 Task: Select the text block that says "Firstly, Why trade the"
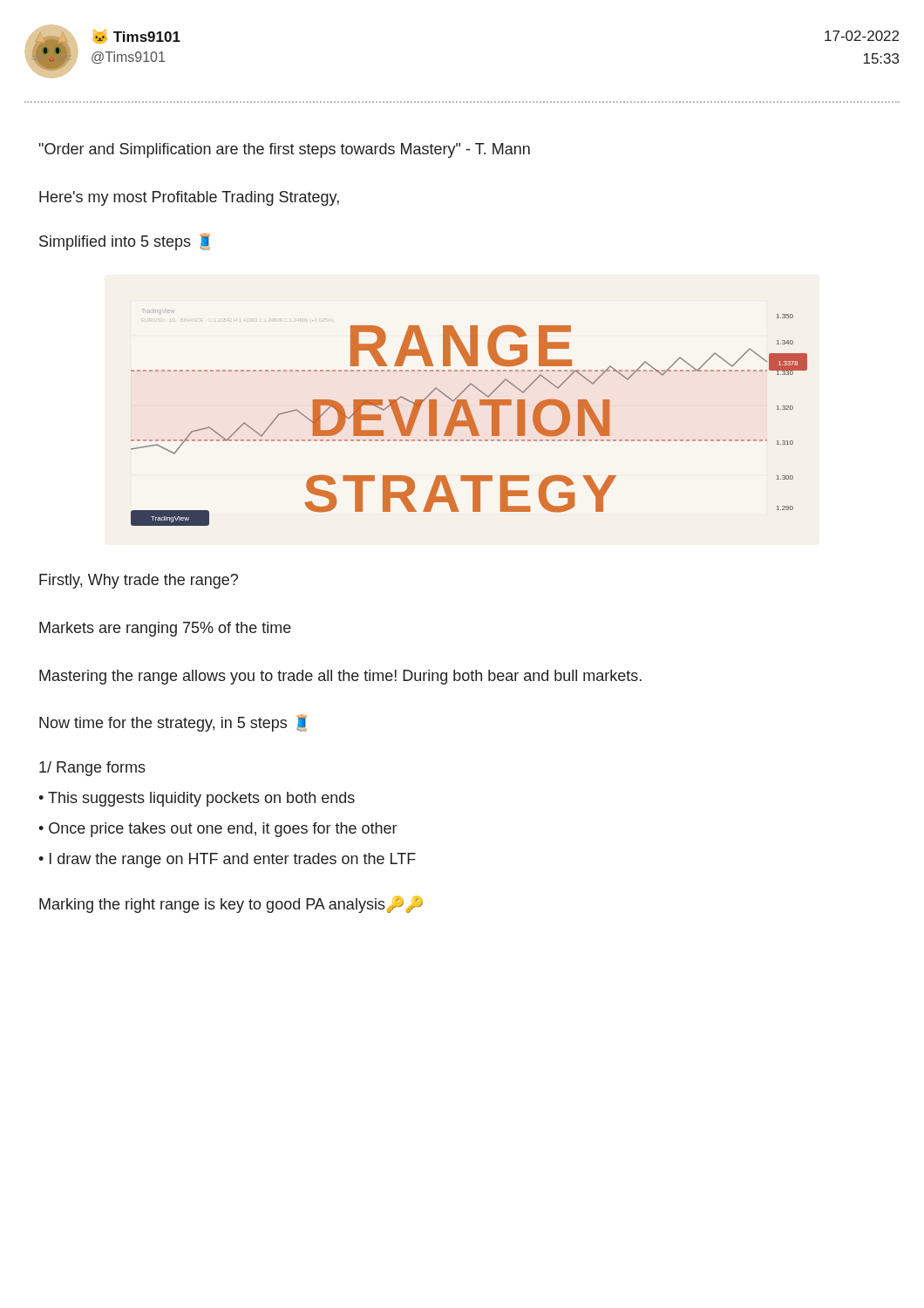click(139, 580)
